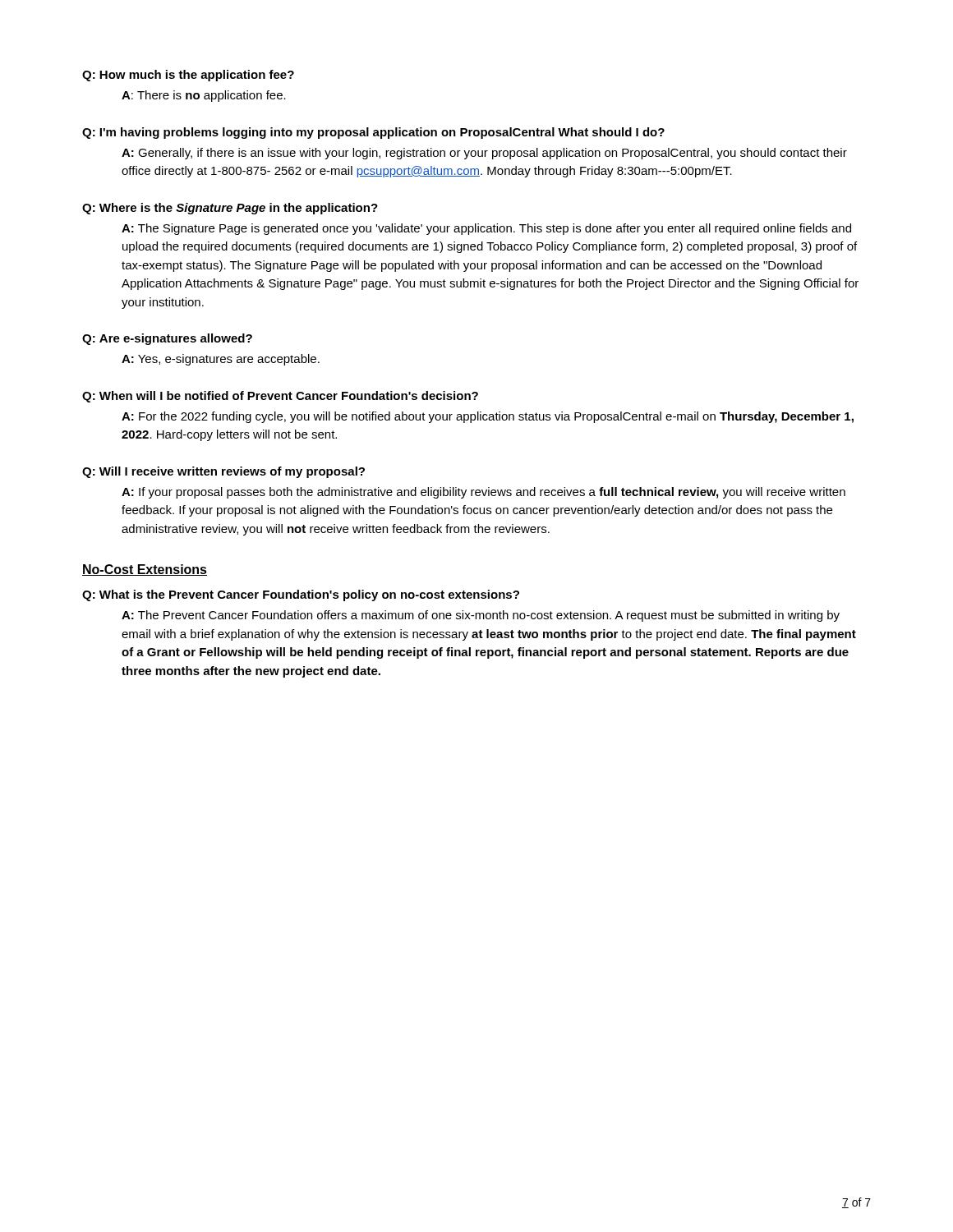
Task: Find the list item with the text "Q: I'm having problems logging into"
Action: click(x=476, y=152)
